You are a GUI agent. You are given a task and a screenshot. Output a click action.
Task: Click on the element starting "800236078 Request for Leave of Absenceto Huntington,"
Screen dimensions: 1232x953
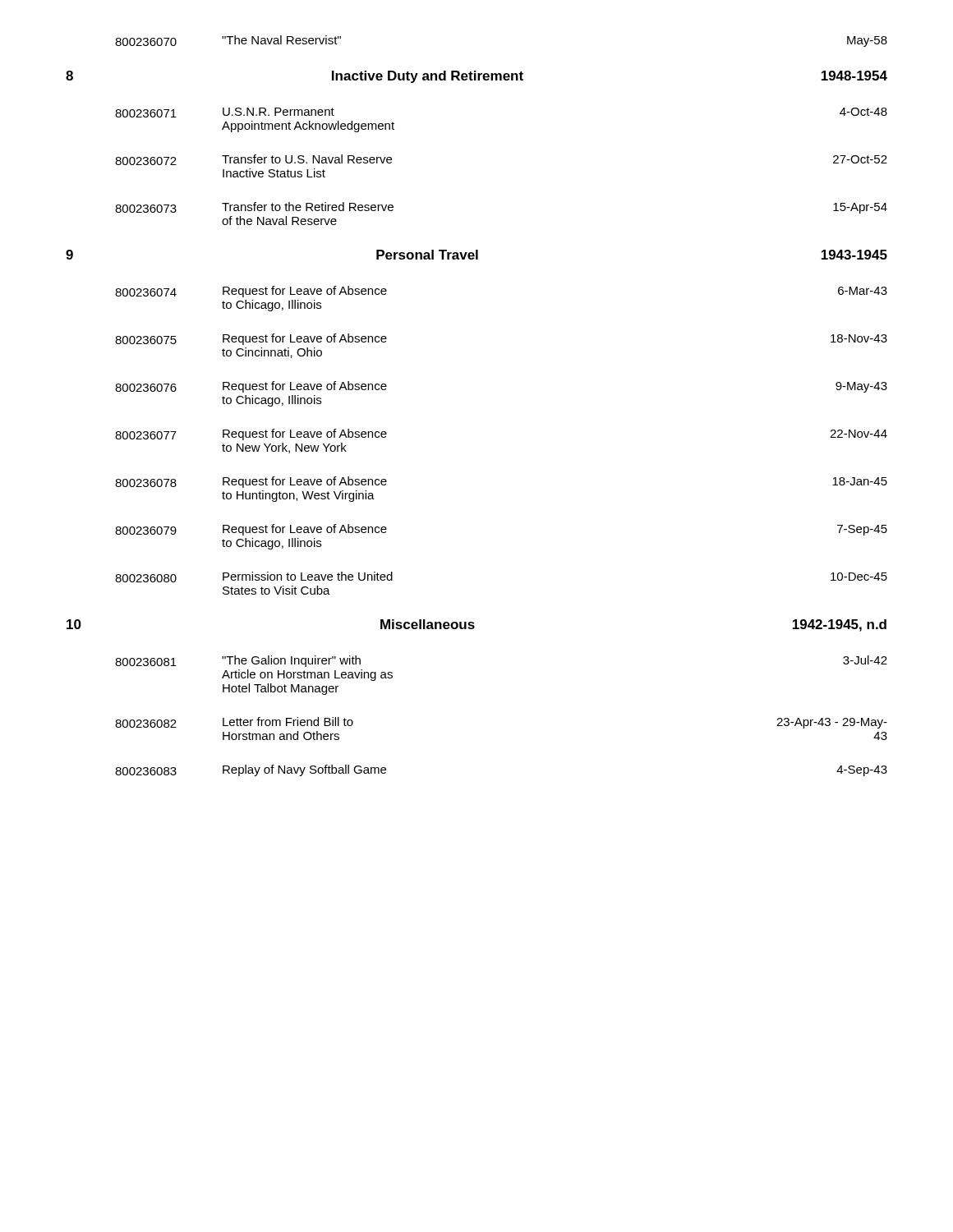(x=146, y=483)
